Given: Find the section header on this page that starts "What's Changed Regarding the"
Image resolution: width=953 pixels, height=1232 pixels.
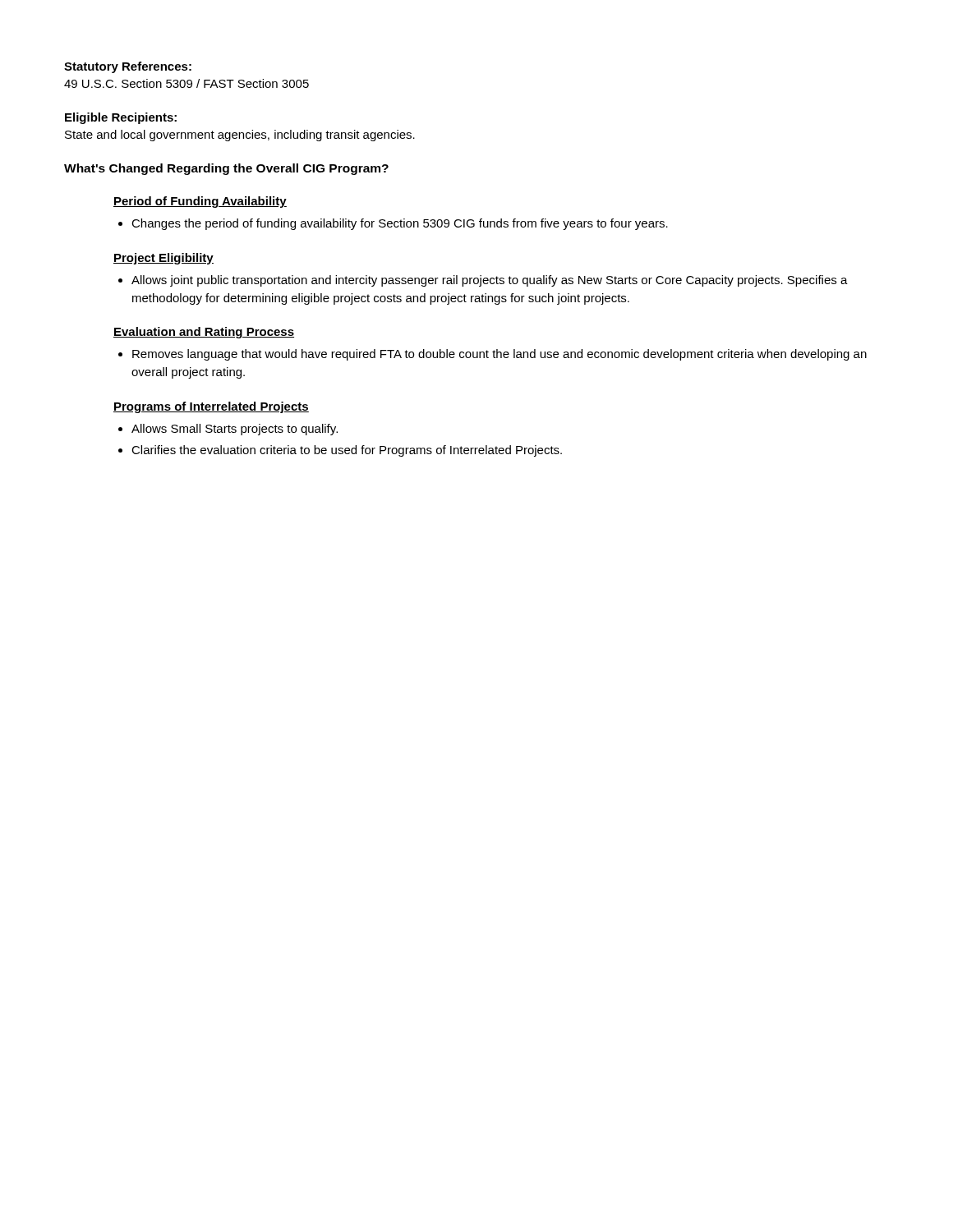Looking at the screenshot, I should pos(226,169).
